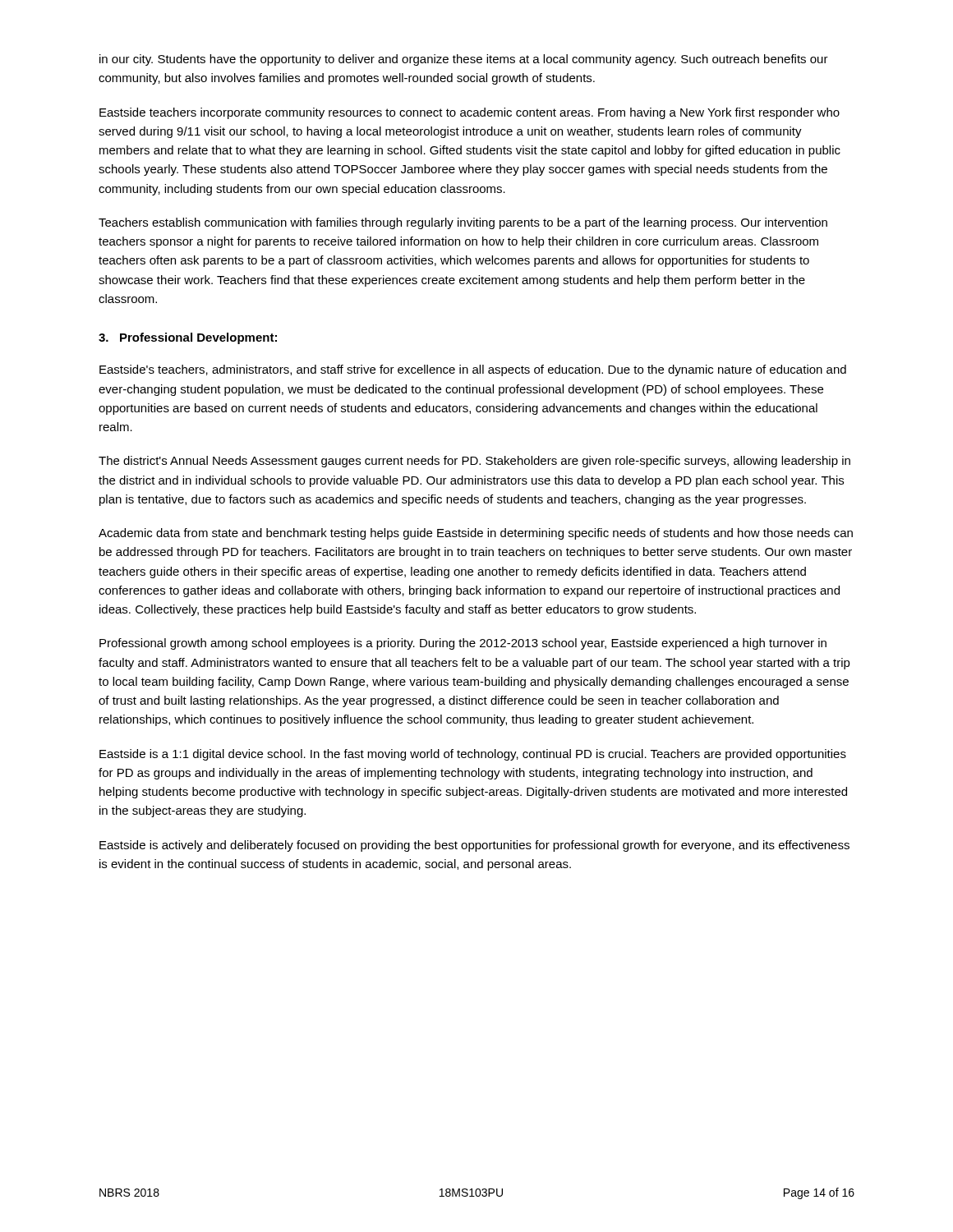Click on the text block that reads "in our city. Students"

tap(463, 68)
